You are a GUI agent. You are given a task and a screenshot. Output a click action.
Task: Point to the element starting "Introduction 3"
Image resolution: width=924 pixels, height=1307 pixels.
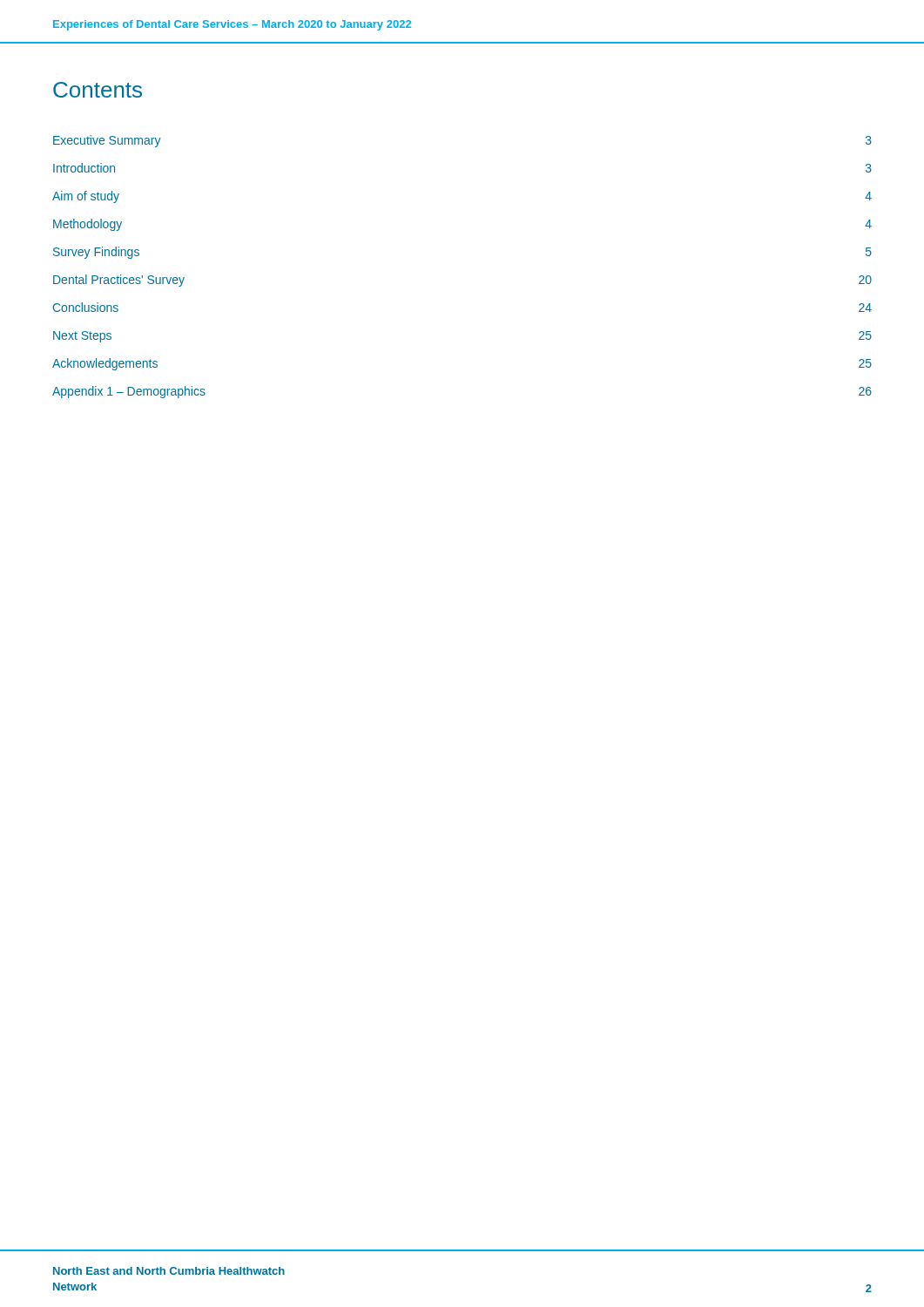click(85, 168)
